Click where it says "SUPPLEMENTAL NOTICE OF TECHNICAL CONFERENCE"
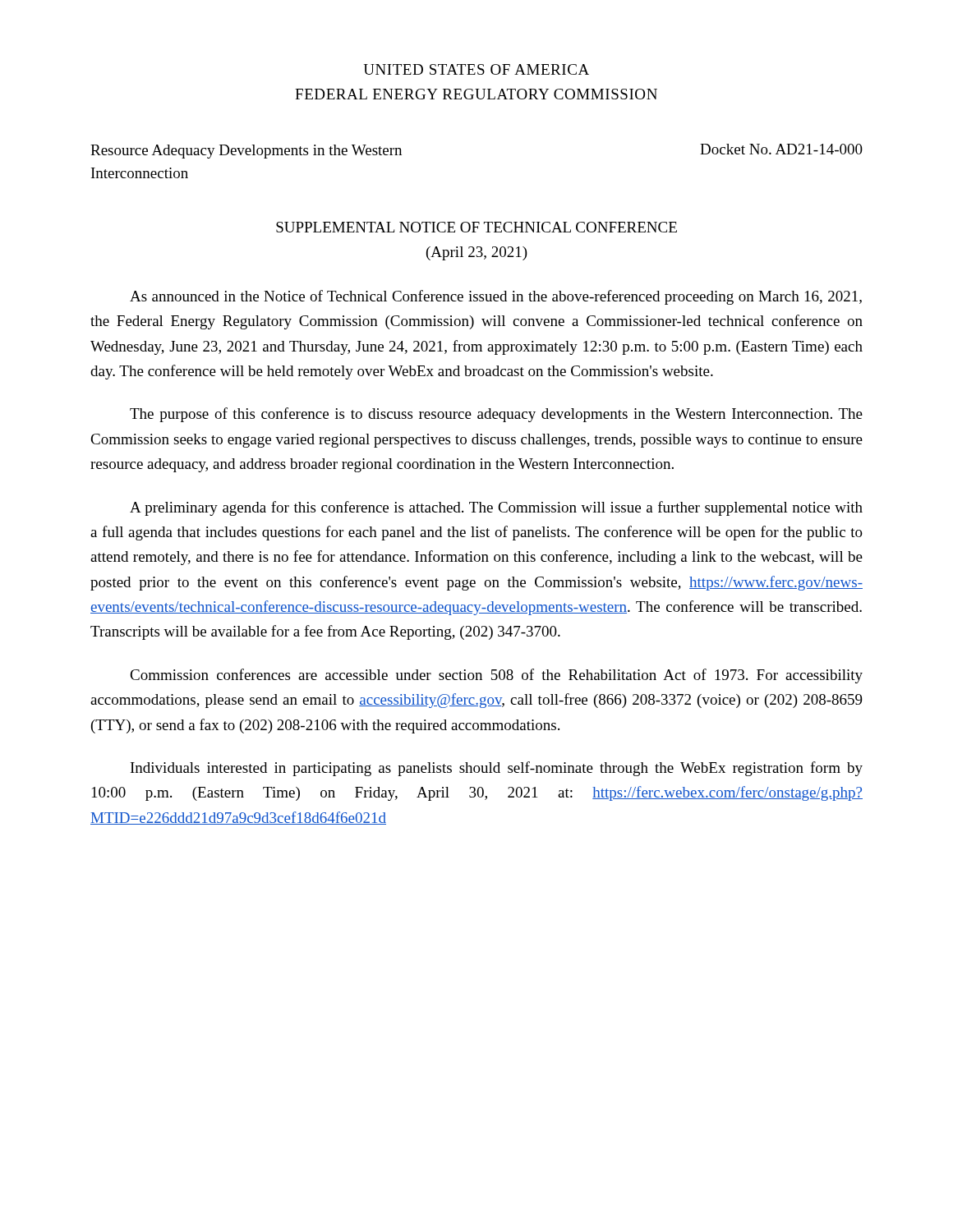Image resolution: width=953 pixels, height=1232 pixels. (476, 227)
